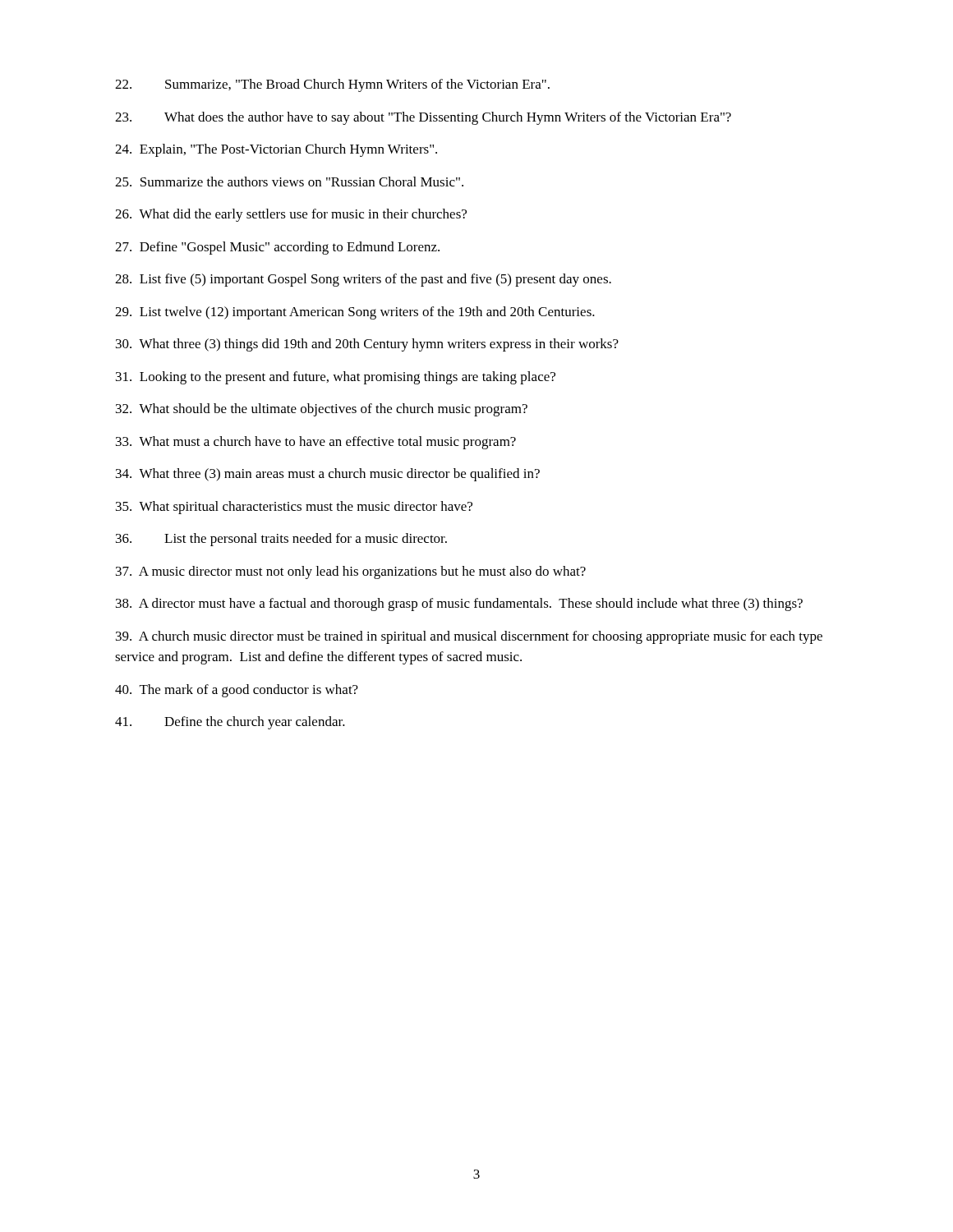Click on the list item that reads "37. A music director must not only lead"
This screenshot has width=953, height=1232.
pyautogui.click(x=351, y=571)
